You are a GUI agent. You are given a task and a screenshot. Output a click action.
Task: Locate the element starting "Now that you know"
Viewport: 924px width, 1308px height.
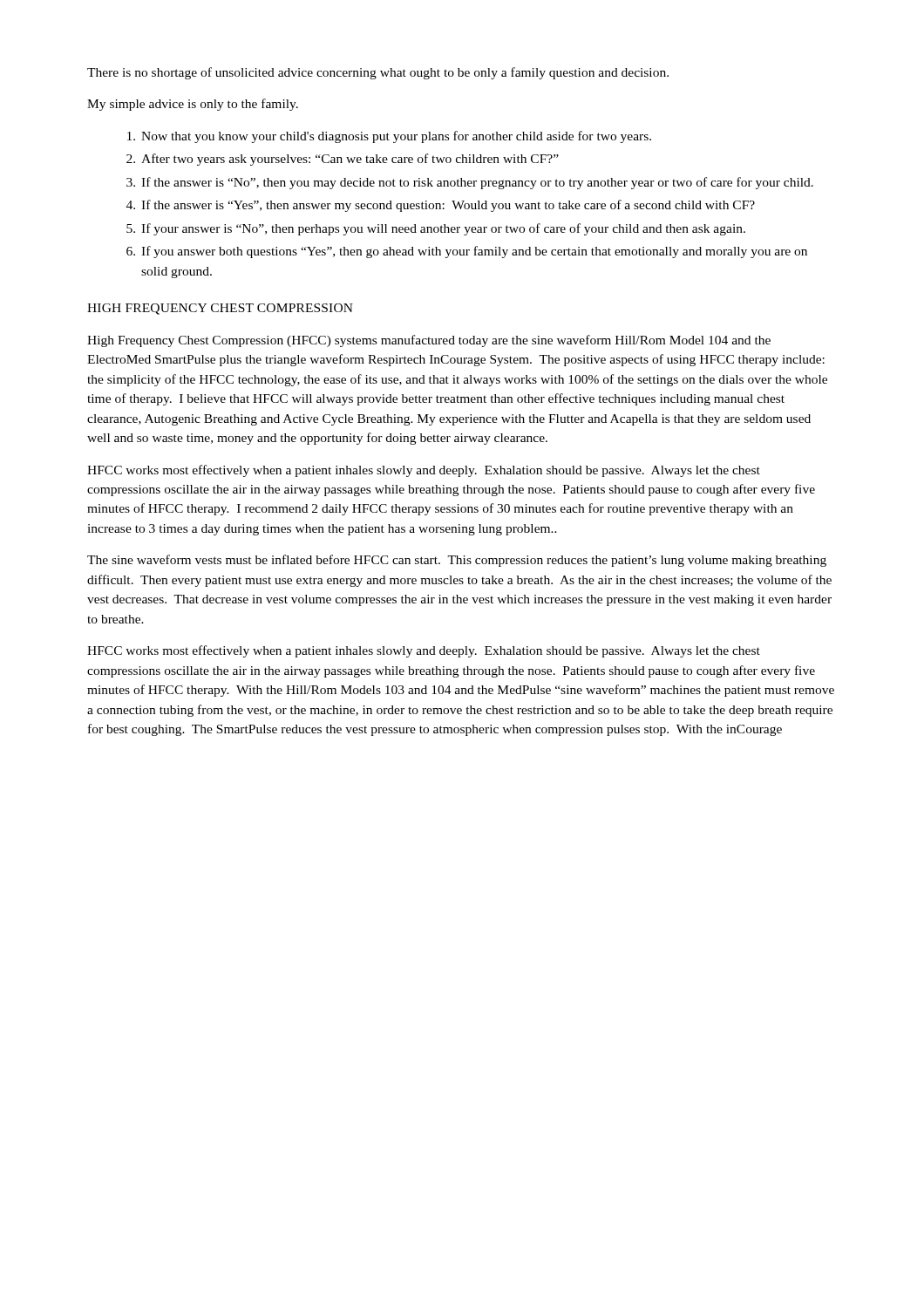coord(475,136)
